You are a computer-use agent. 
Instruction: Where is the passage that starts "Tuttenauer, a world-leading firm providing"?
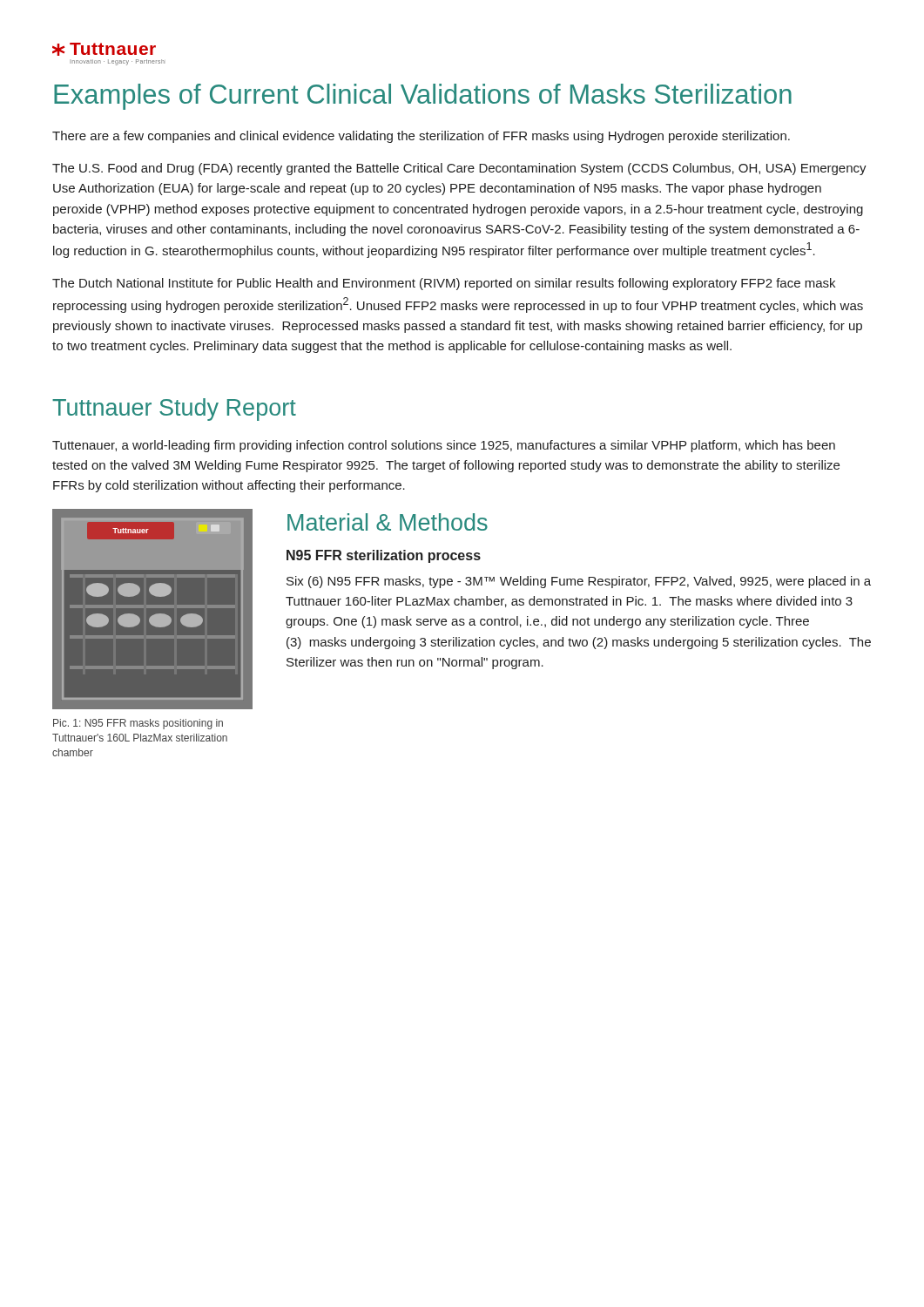pyautogui.click(x=446, y=465)
